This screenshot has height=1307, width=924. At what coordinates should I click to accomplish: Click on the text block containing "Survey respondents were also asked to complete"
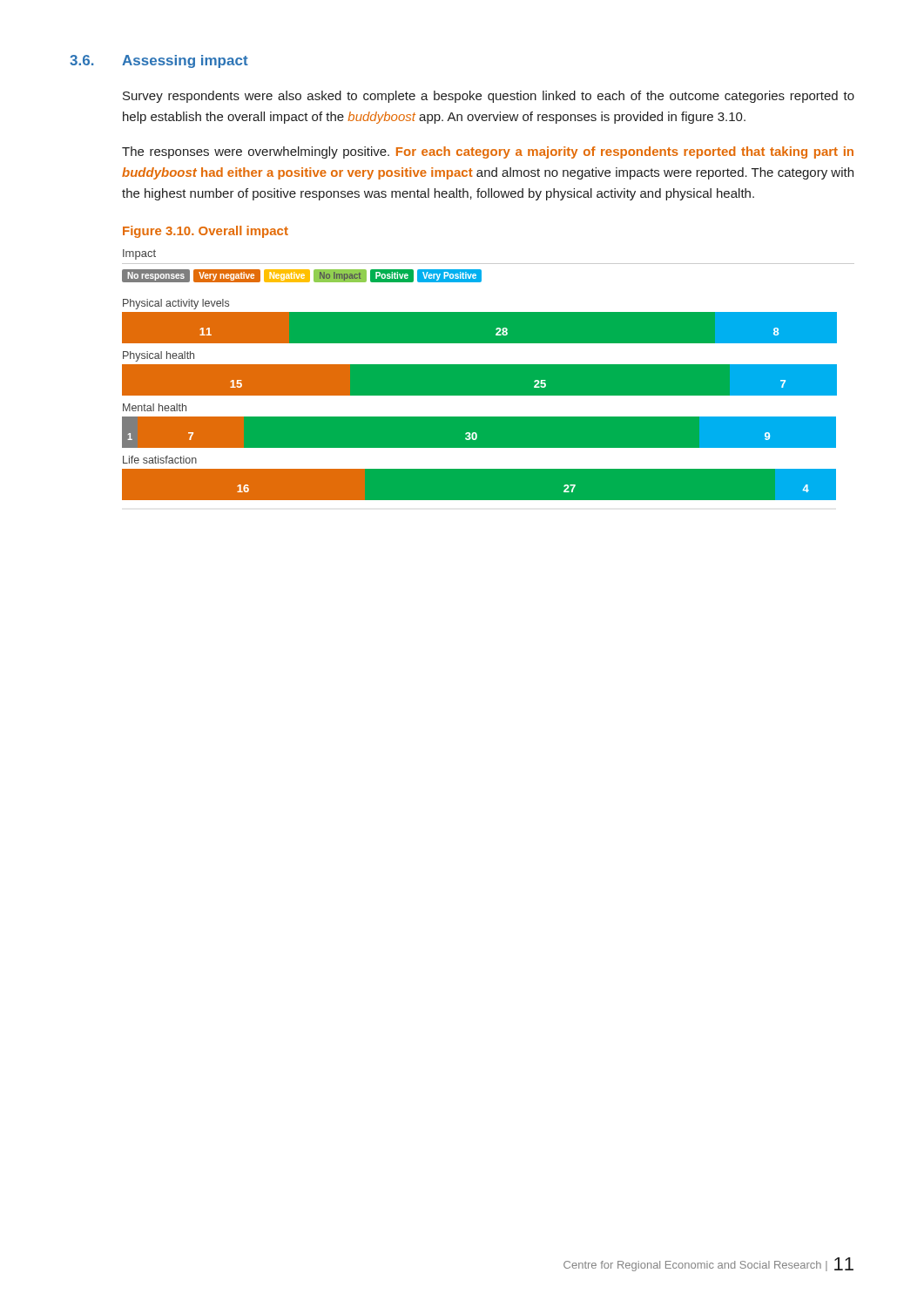(x=488, y=106)
